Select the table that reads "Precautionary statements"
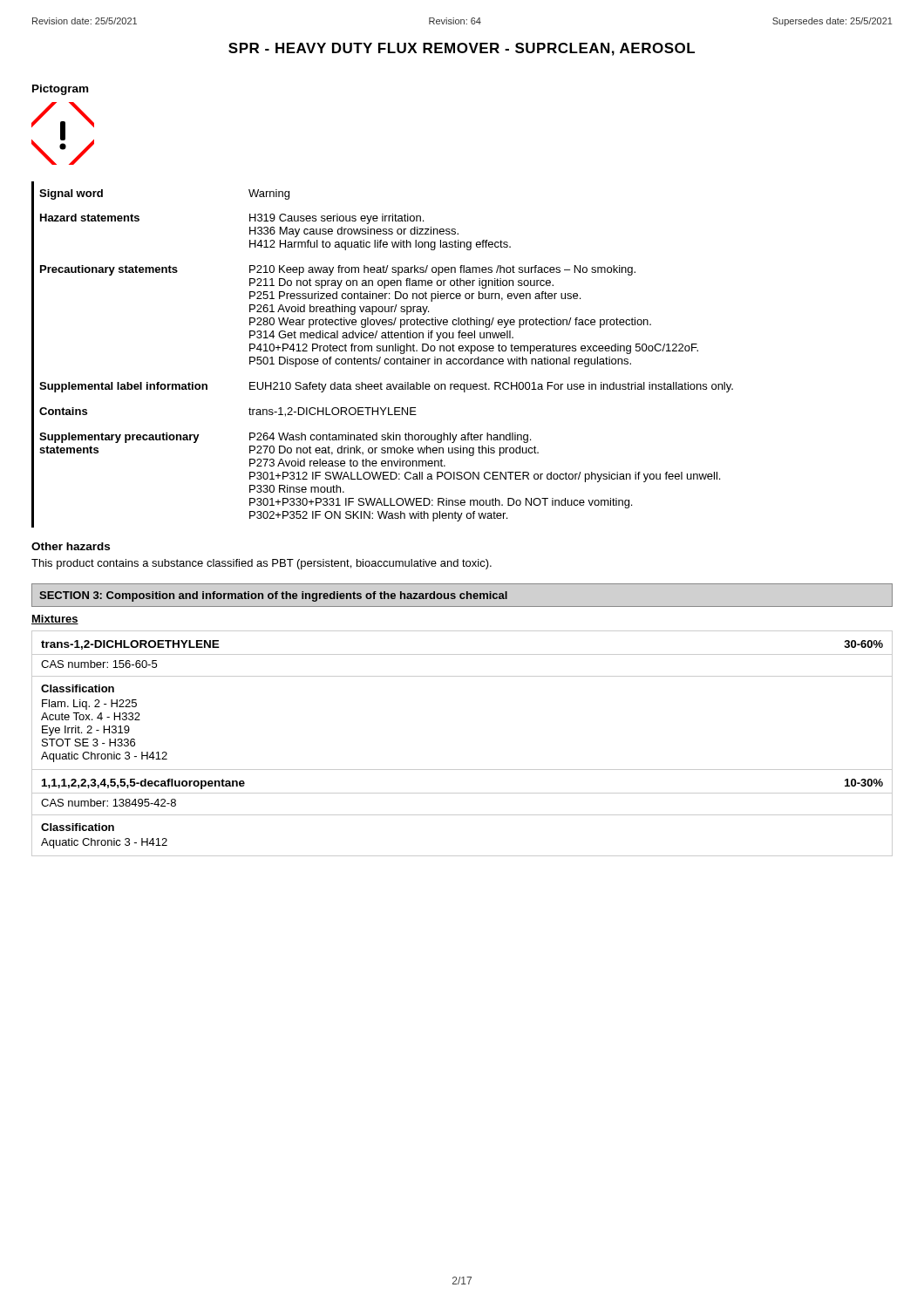Viewport: 924px width, 1308px height. tap(462, 354)
